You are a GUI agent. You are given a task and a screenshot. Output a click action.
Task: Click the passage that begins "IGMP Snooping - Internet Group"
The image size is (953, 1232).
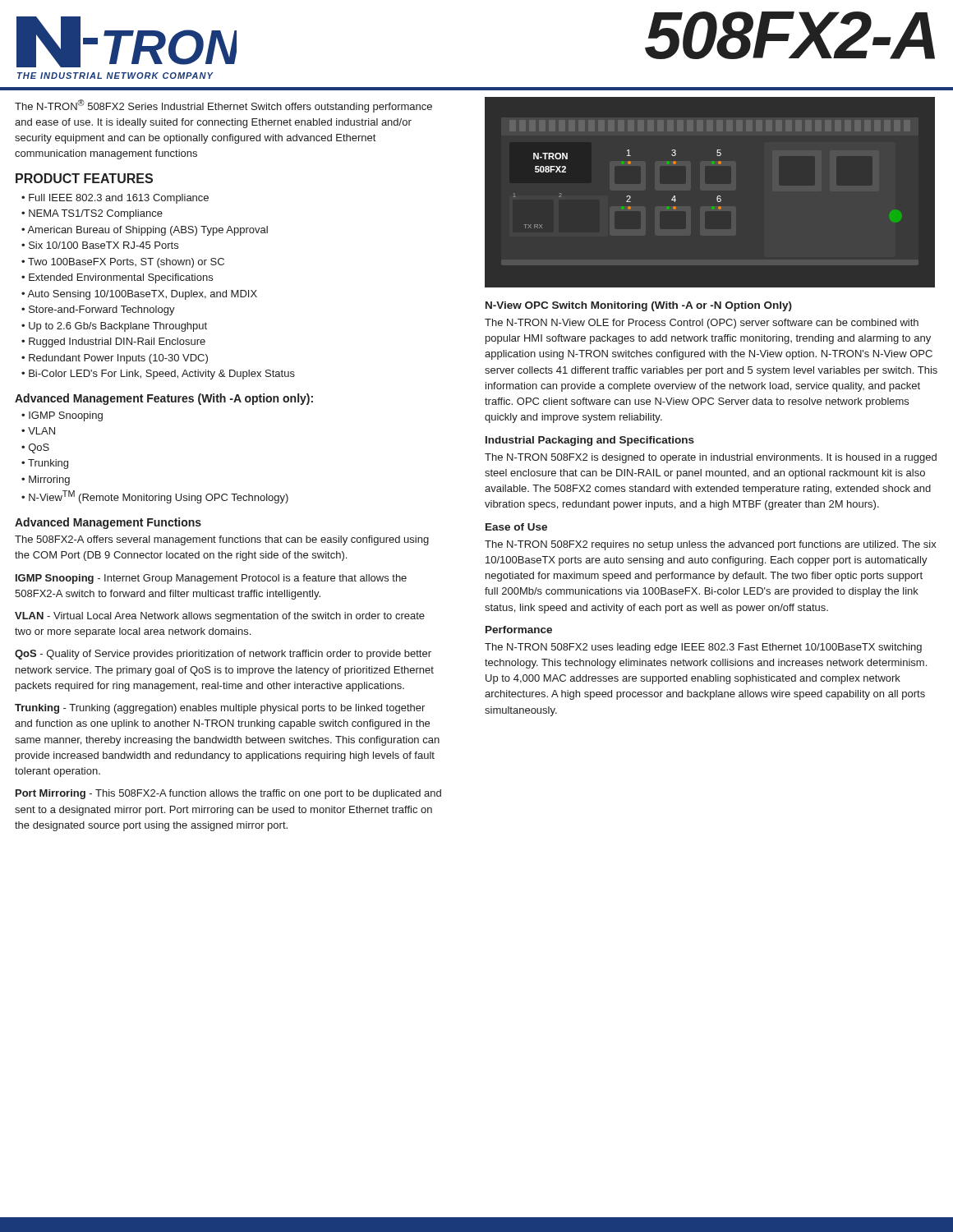click(x=211, y=585)
